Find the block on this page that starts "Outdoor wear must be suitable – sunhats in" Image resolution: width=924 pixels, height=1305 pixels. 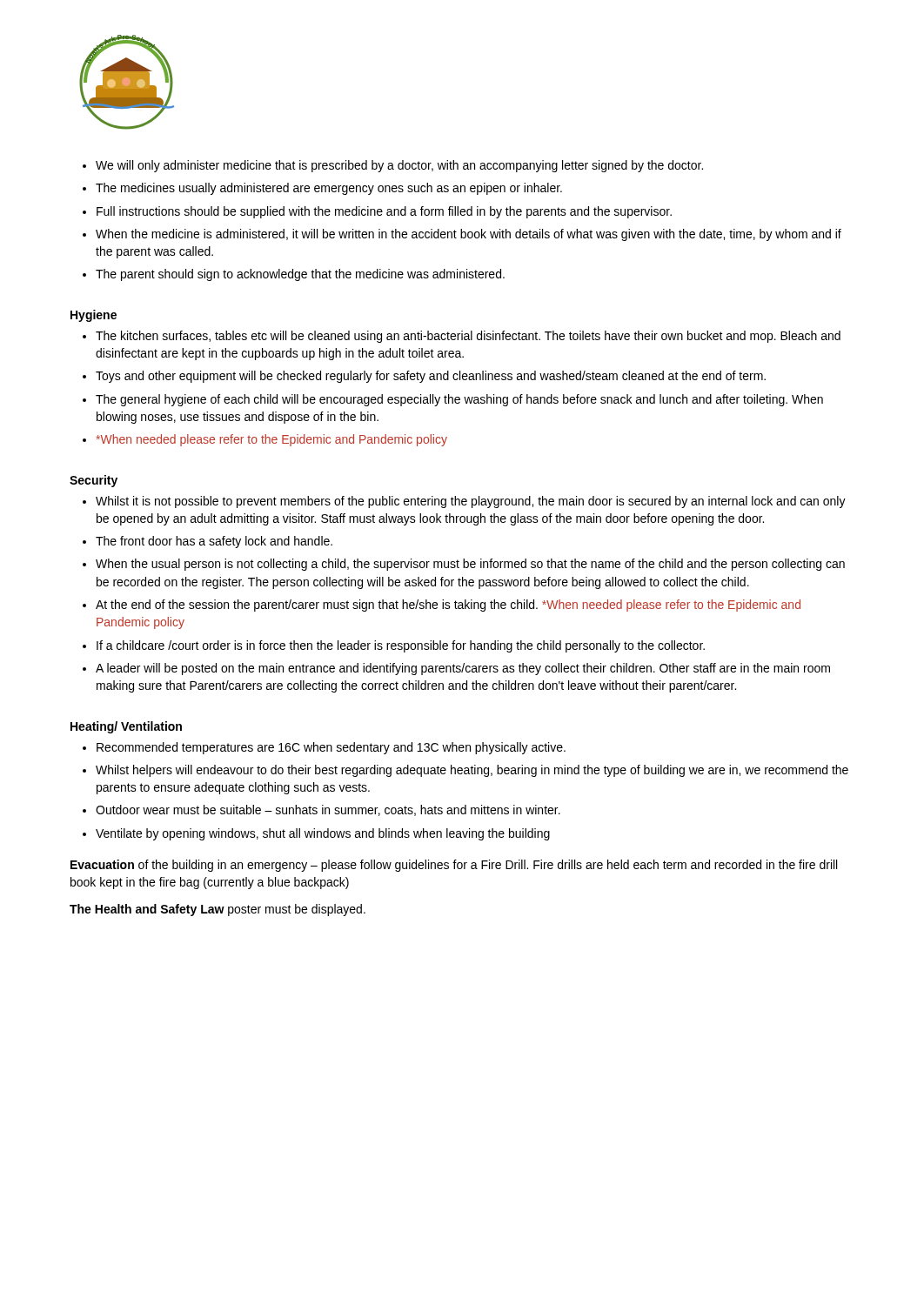coord(328,810)
